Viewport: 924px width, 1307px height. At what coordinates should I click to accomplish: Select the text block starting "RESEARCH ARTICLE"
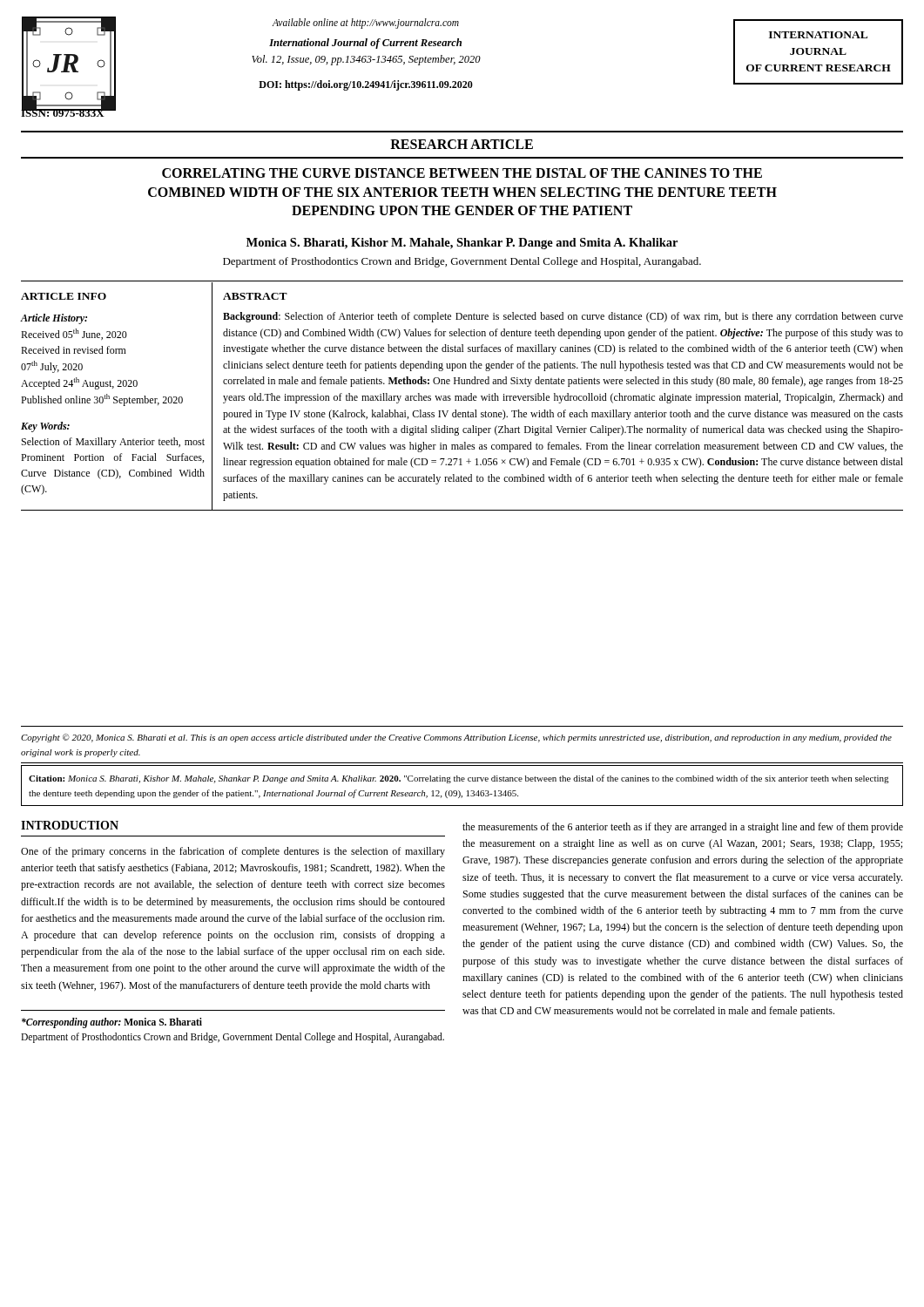pyautogui.click(x=462, y=144)
